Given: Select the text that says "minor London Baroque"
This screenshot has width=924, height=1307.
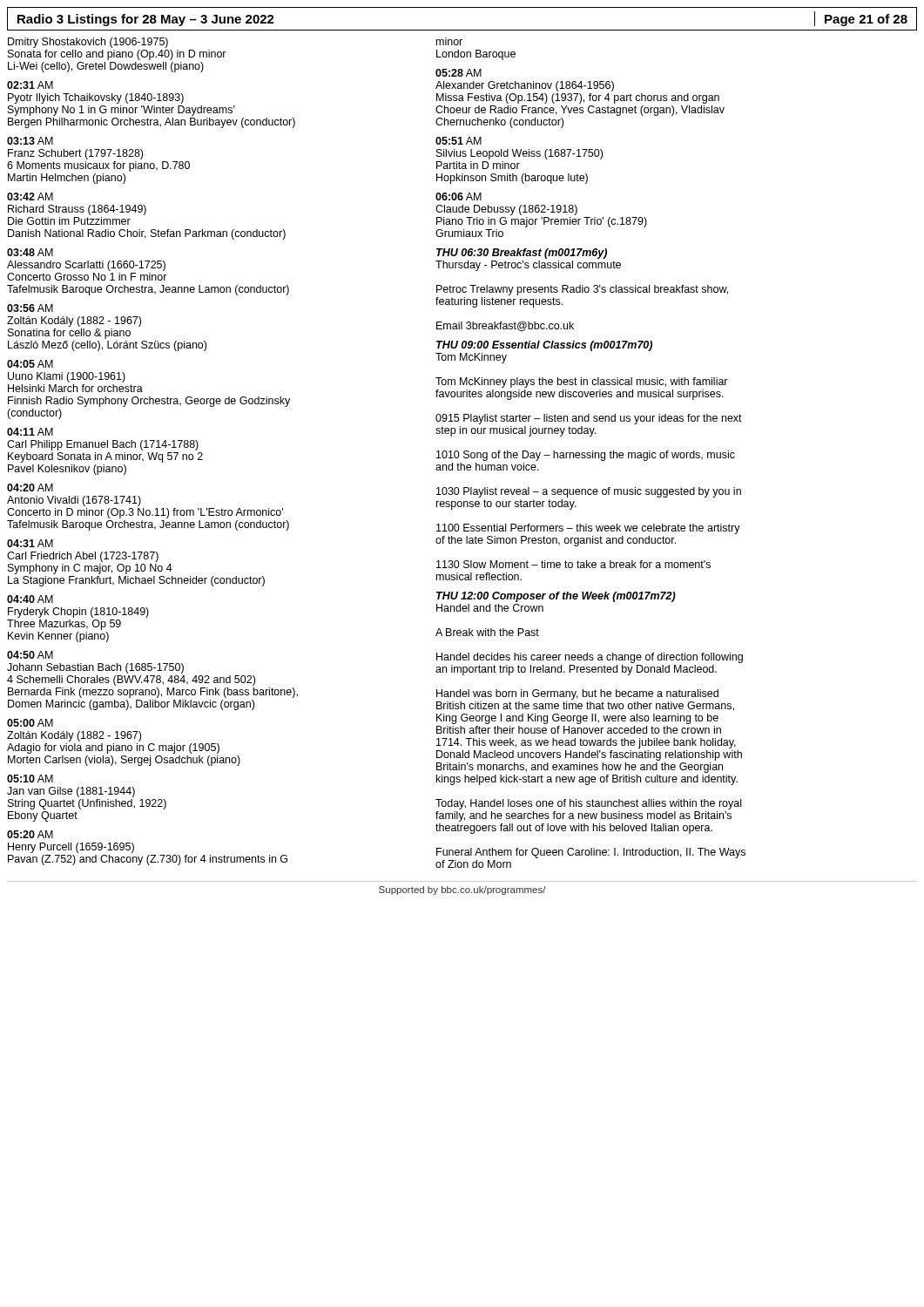Looking at the screenshot, I should 476,48.
